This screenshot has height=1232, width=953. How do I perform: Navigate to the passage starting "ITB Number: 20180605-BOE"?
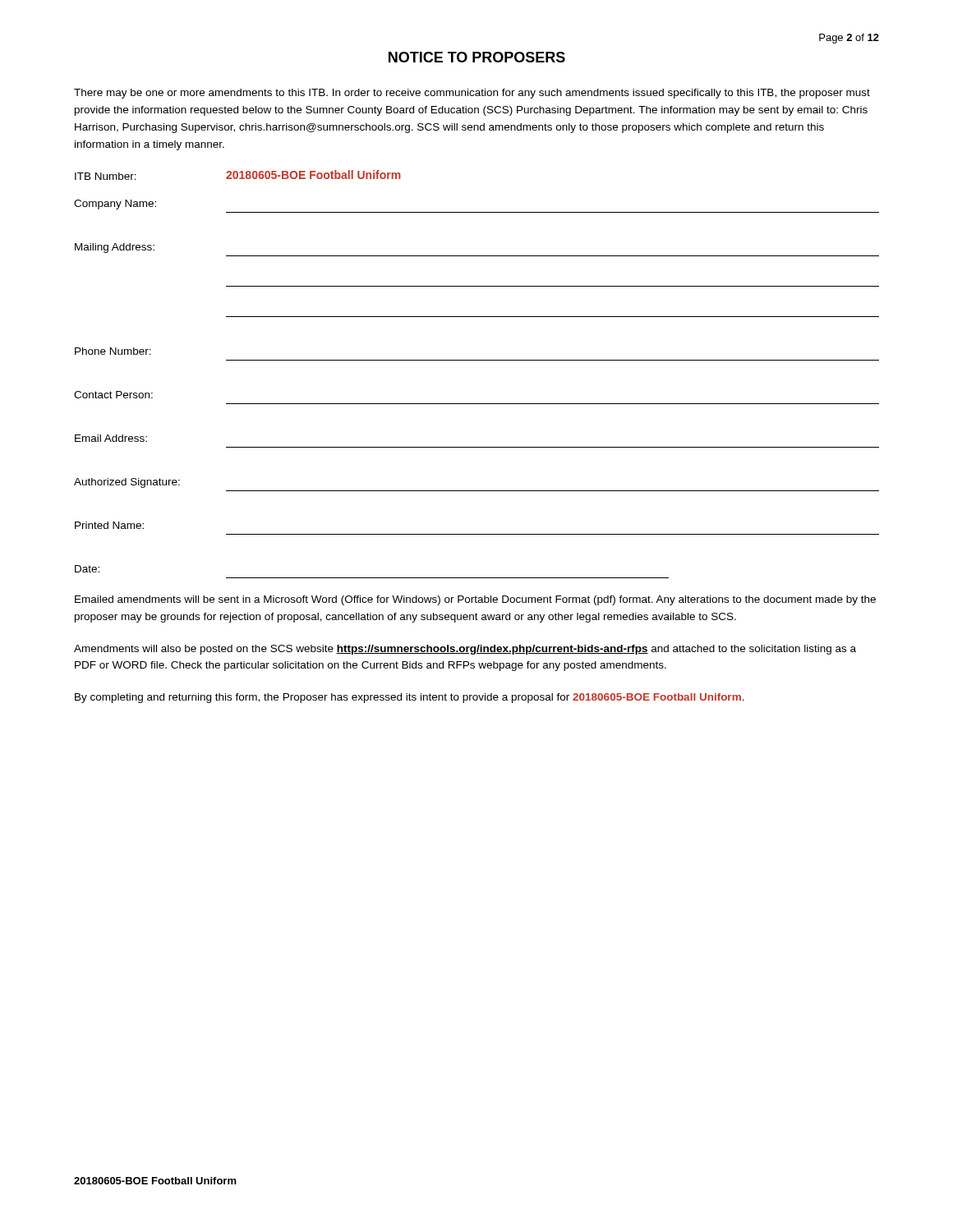pos(237,175)
